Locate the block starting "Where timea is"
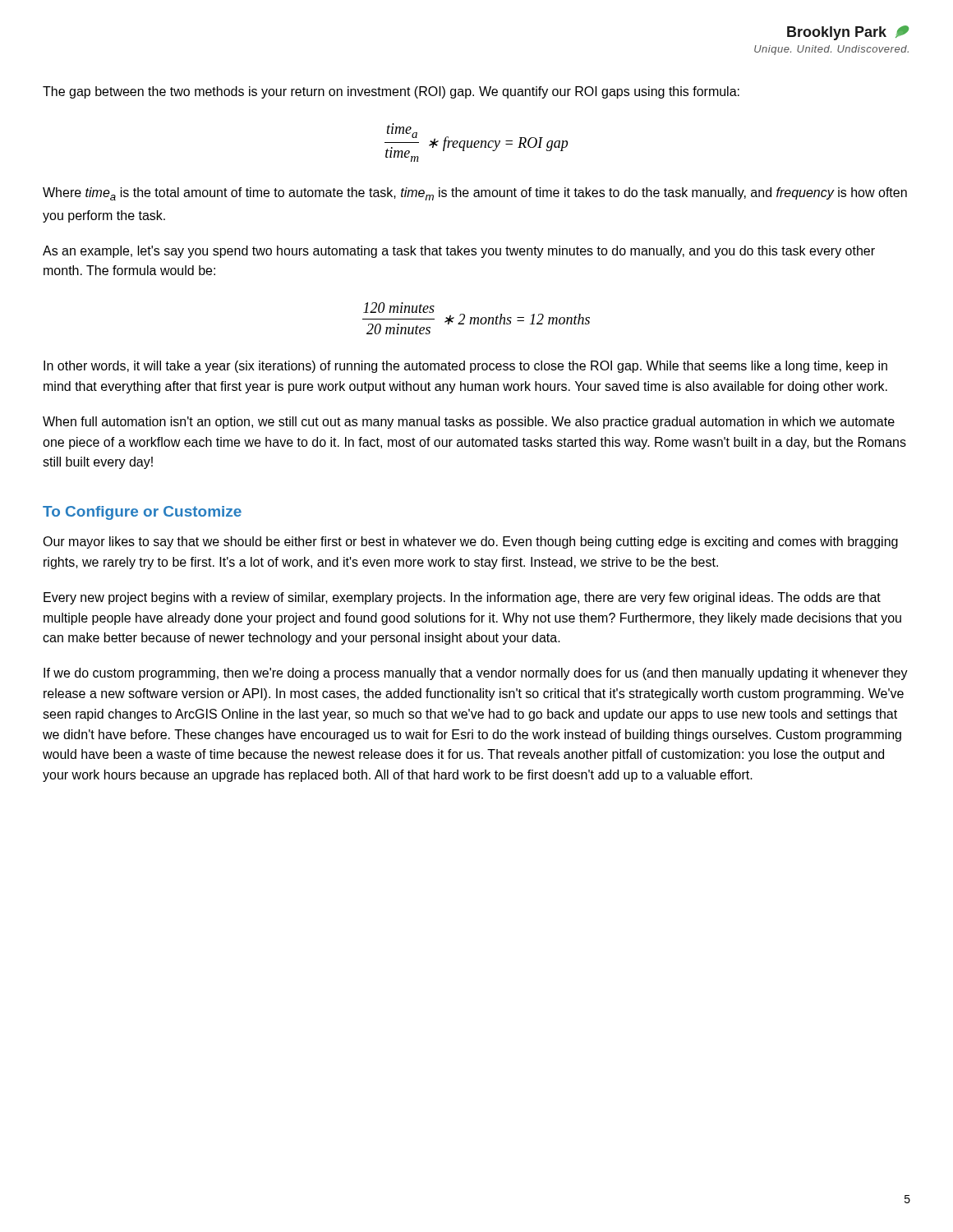 click(475, 204)
